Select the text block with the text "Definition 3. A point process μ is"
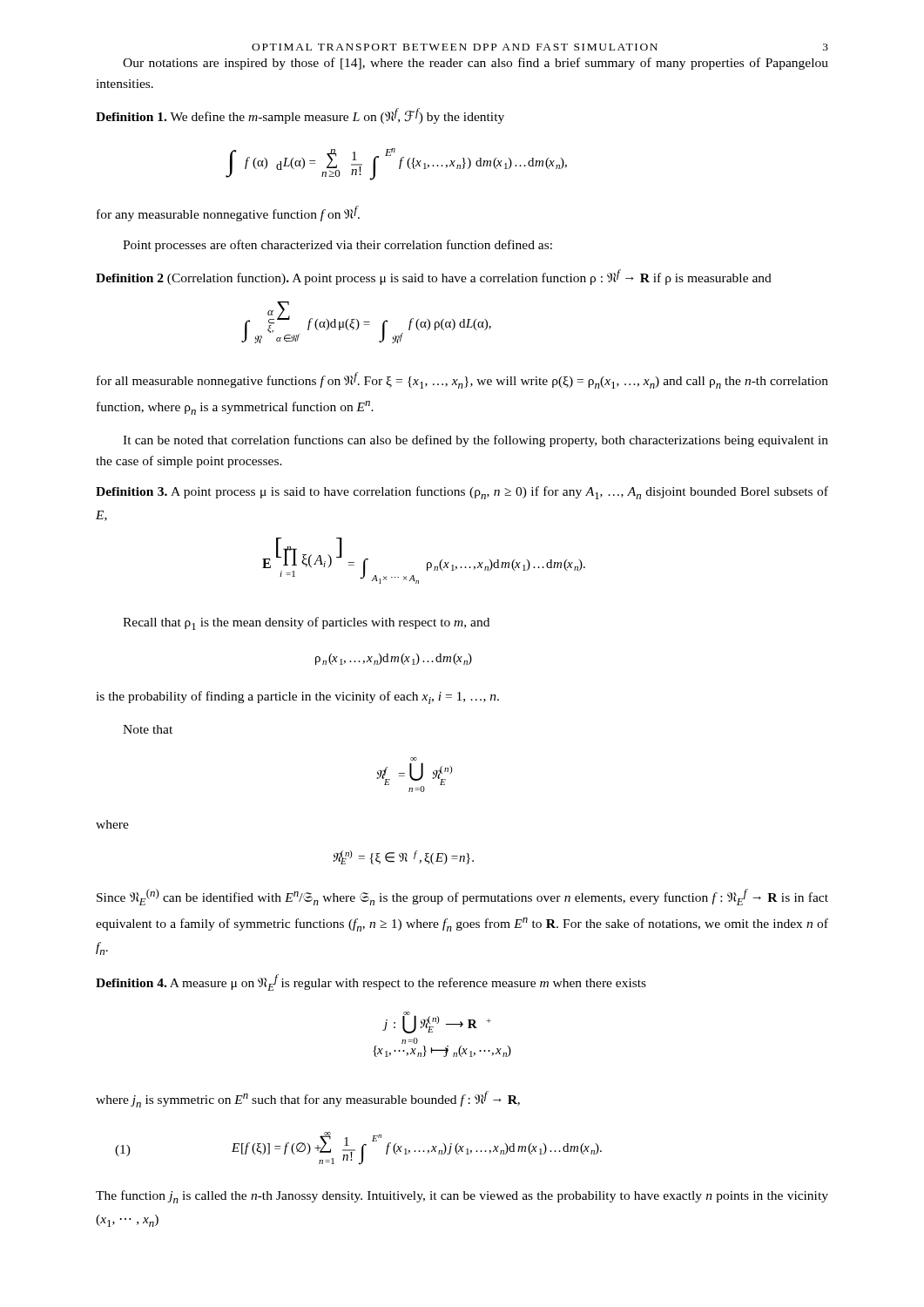The image size is (924, 1307). [x=462, y=503]
